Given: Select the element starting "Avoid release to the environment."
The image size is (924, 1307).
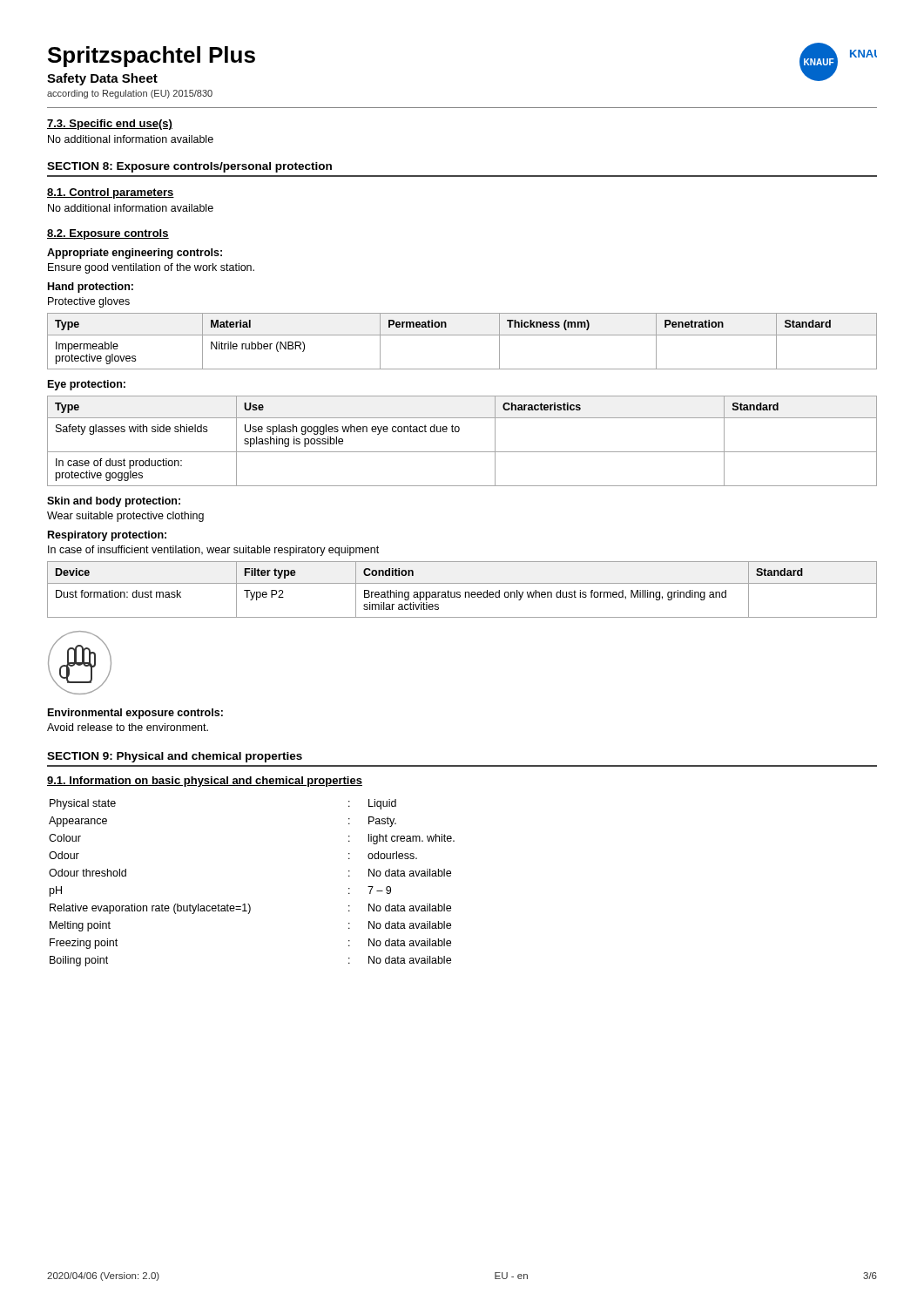Looking at the screenshot, I should point(128,728).
